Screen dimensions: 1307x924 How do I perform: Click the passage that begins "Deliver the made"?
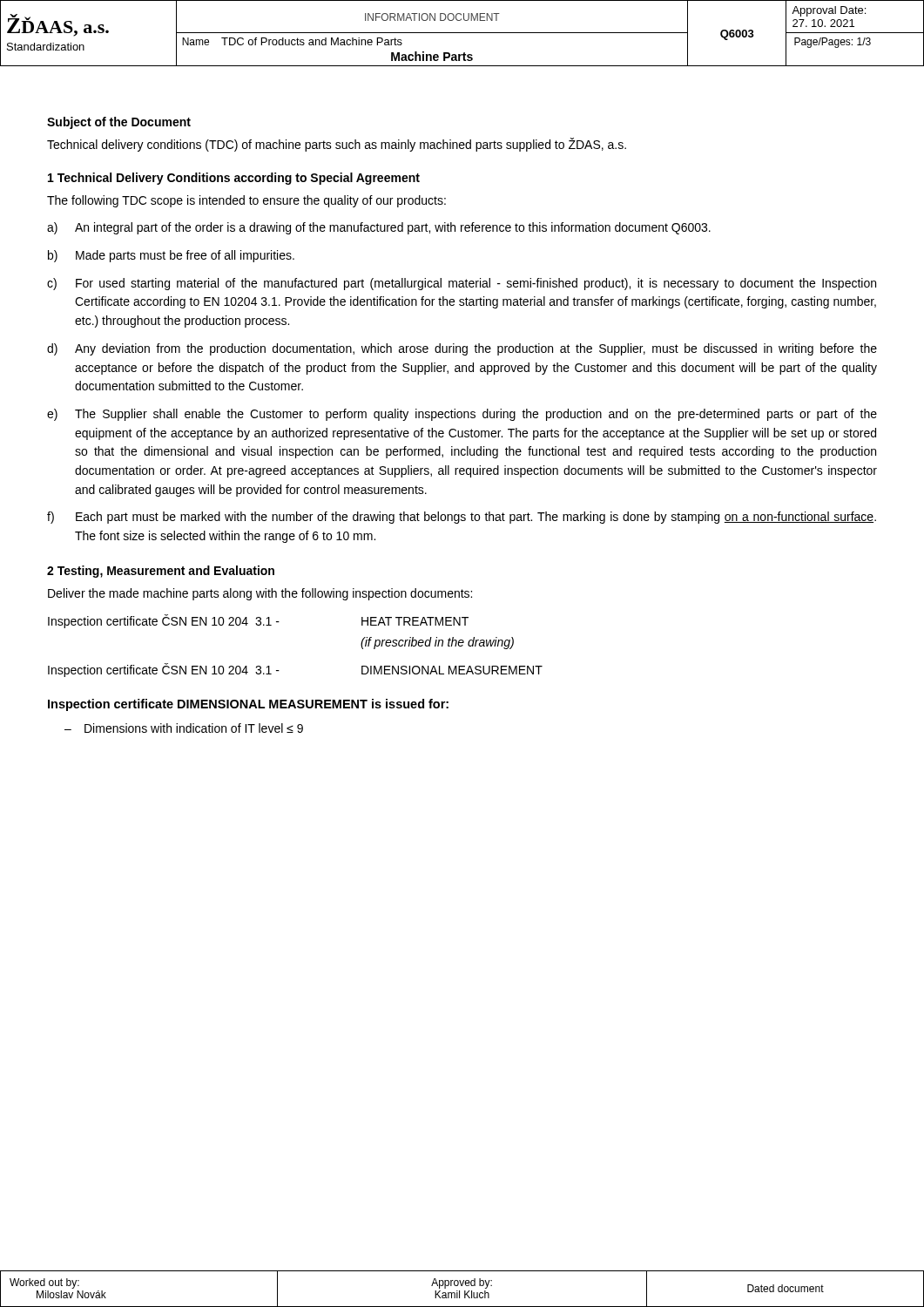(260, 593)
